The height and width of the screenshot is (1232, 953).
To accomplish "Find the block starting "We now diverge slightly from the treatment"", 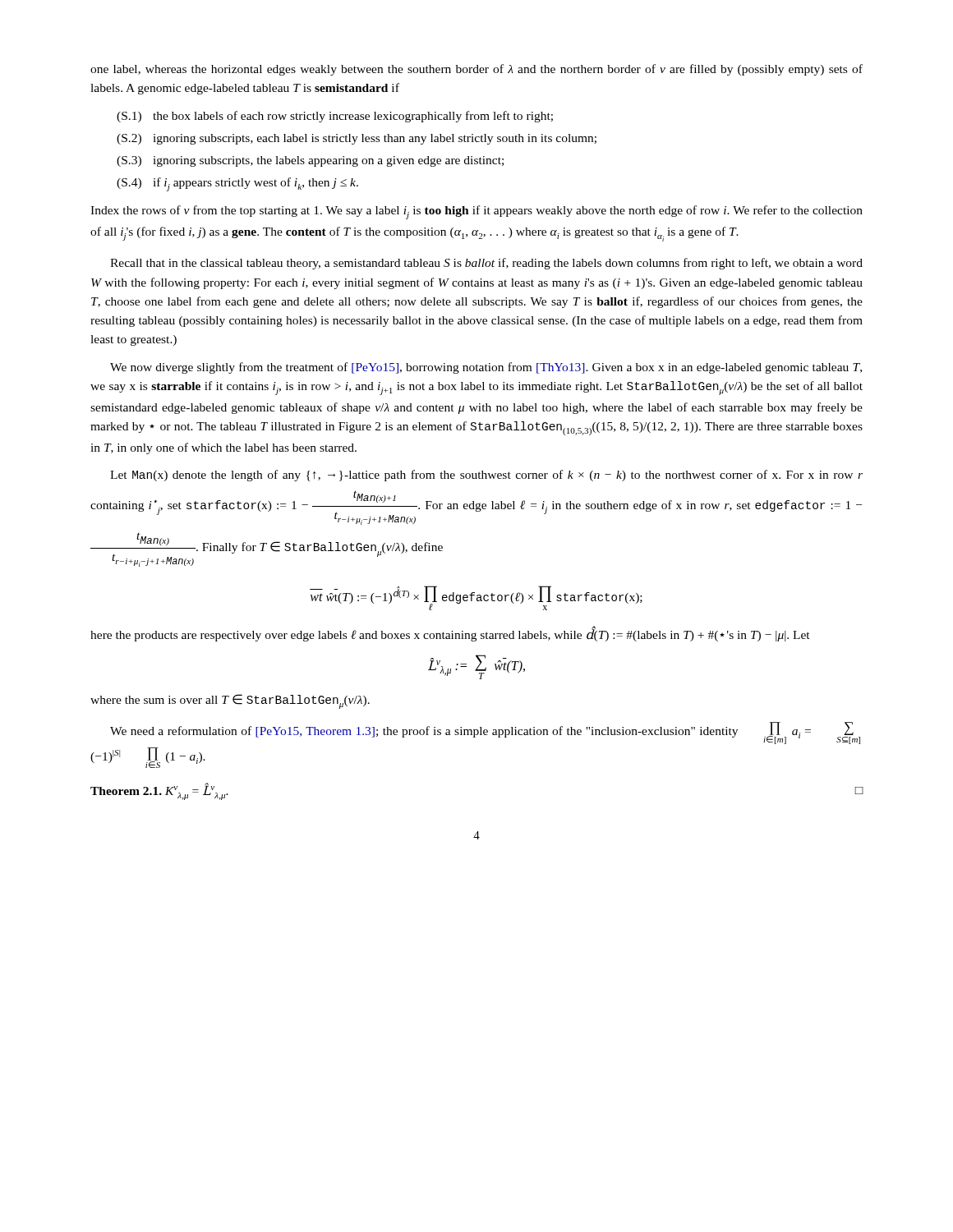I will pyautogui.click(x=476, y=407).
